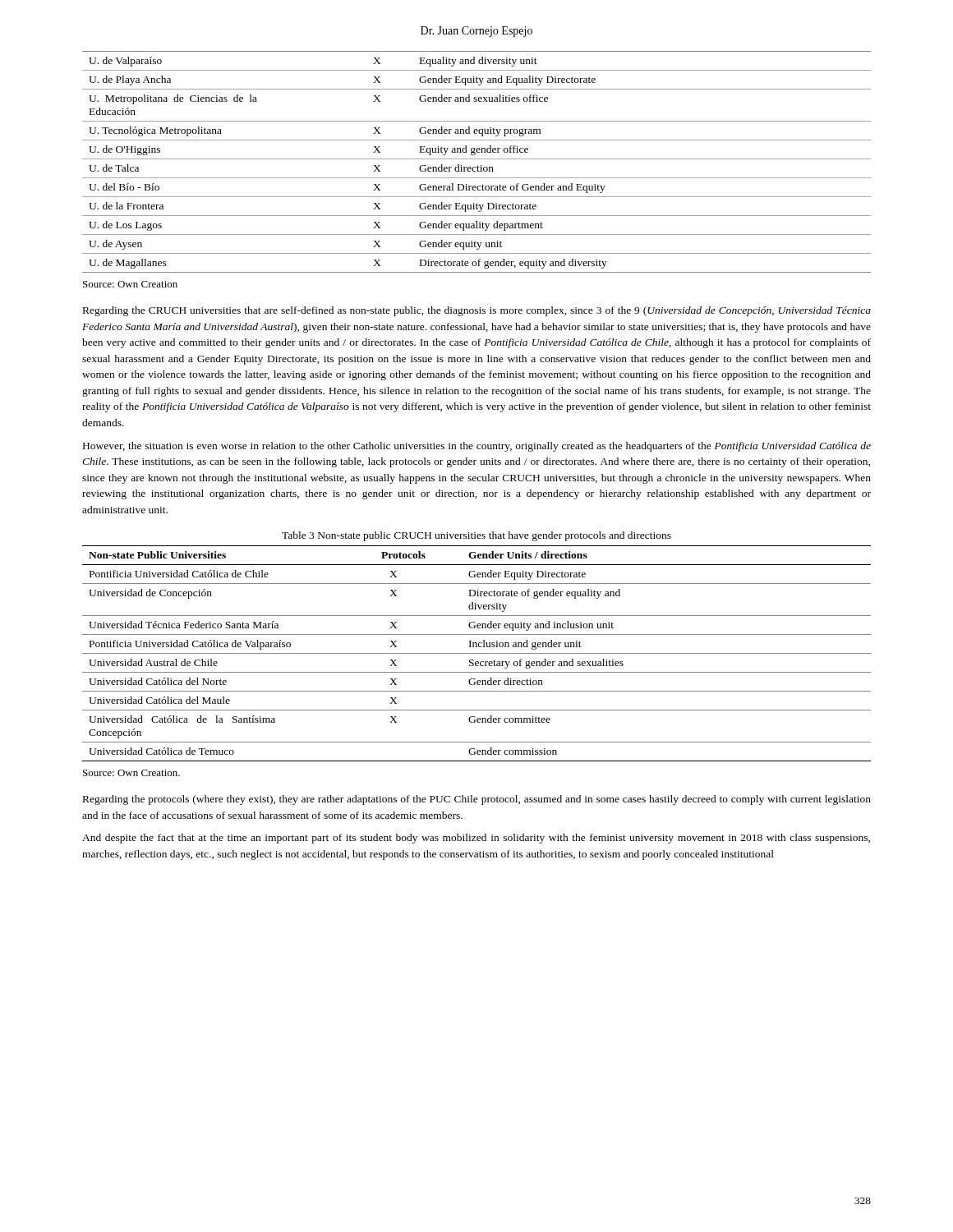Locate the block of text that opens with "However, the situation"
This screenshot has width=953, height=1232.
[476, 477]
